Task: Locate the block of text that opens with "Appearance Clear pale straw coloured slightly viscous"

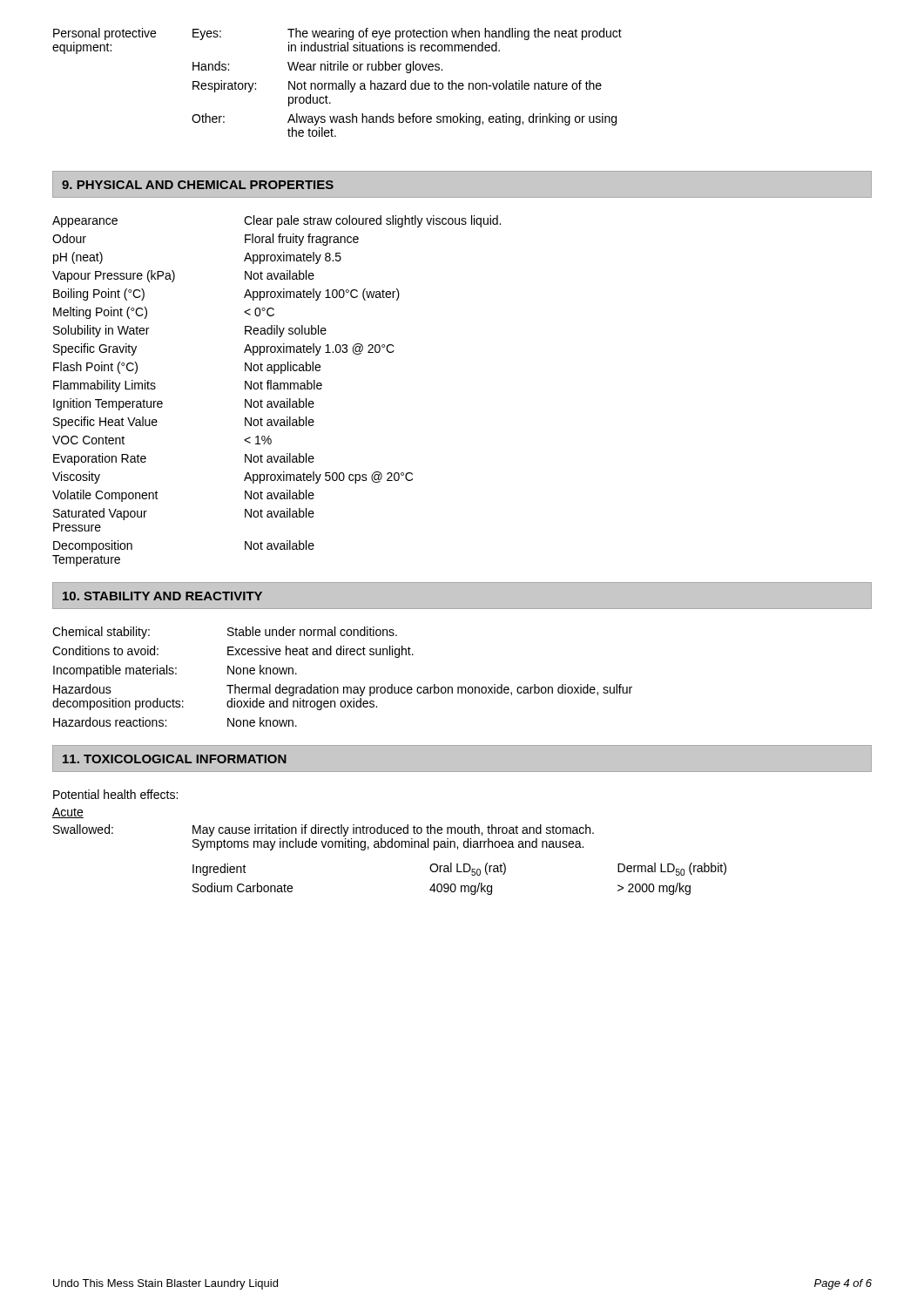Action: click(x=277, y=221)
